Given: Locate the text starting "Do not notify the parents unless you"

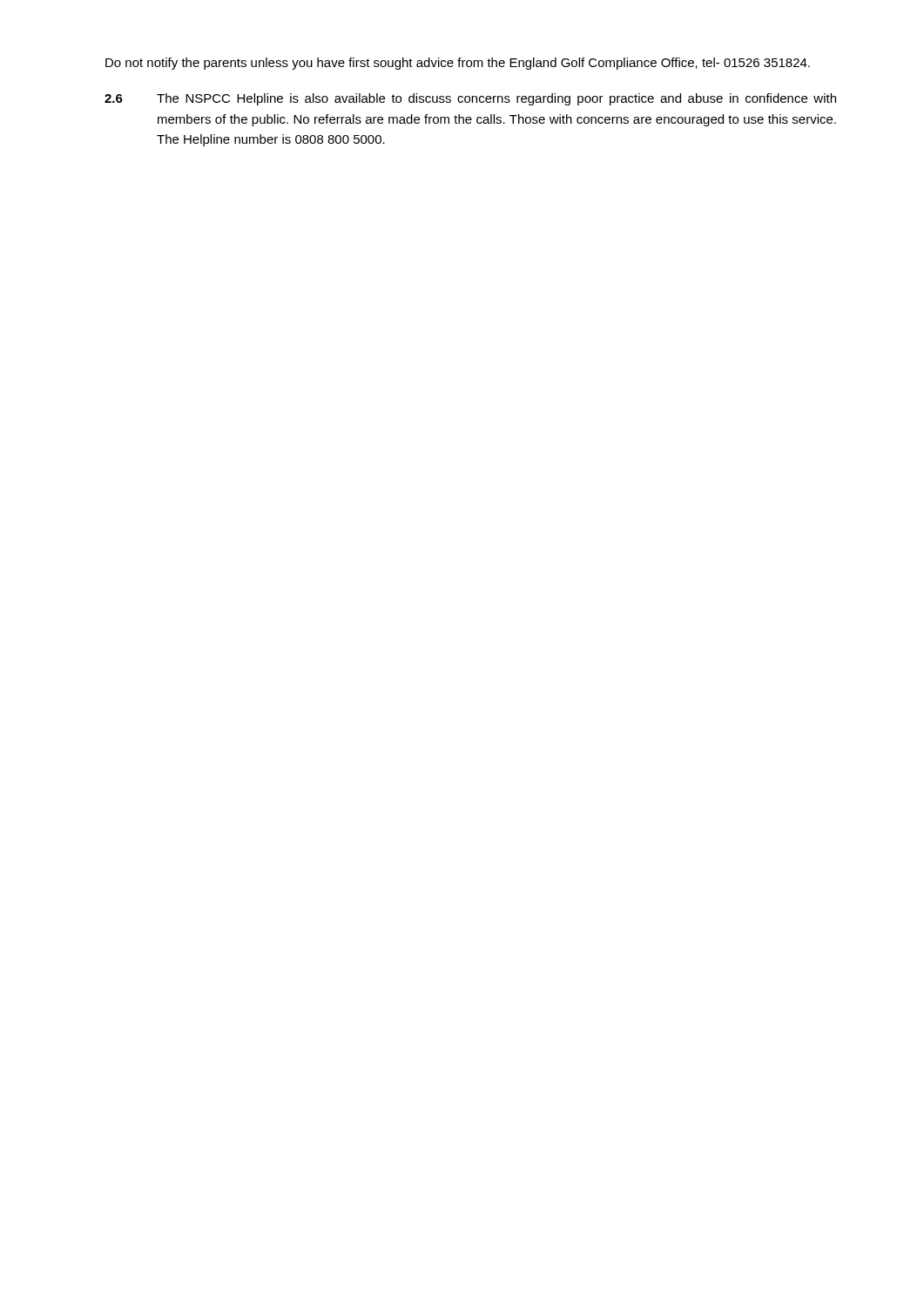Looking at the screenshot, I should (x=458, y=62).
